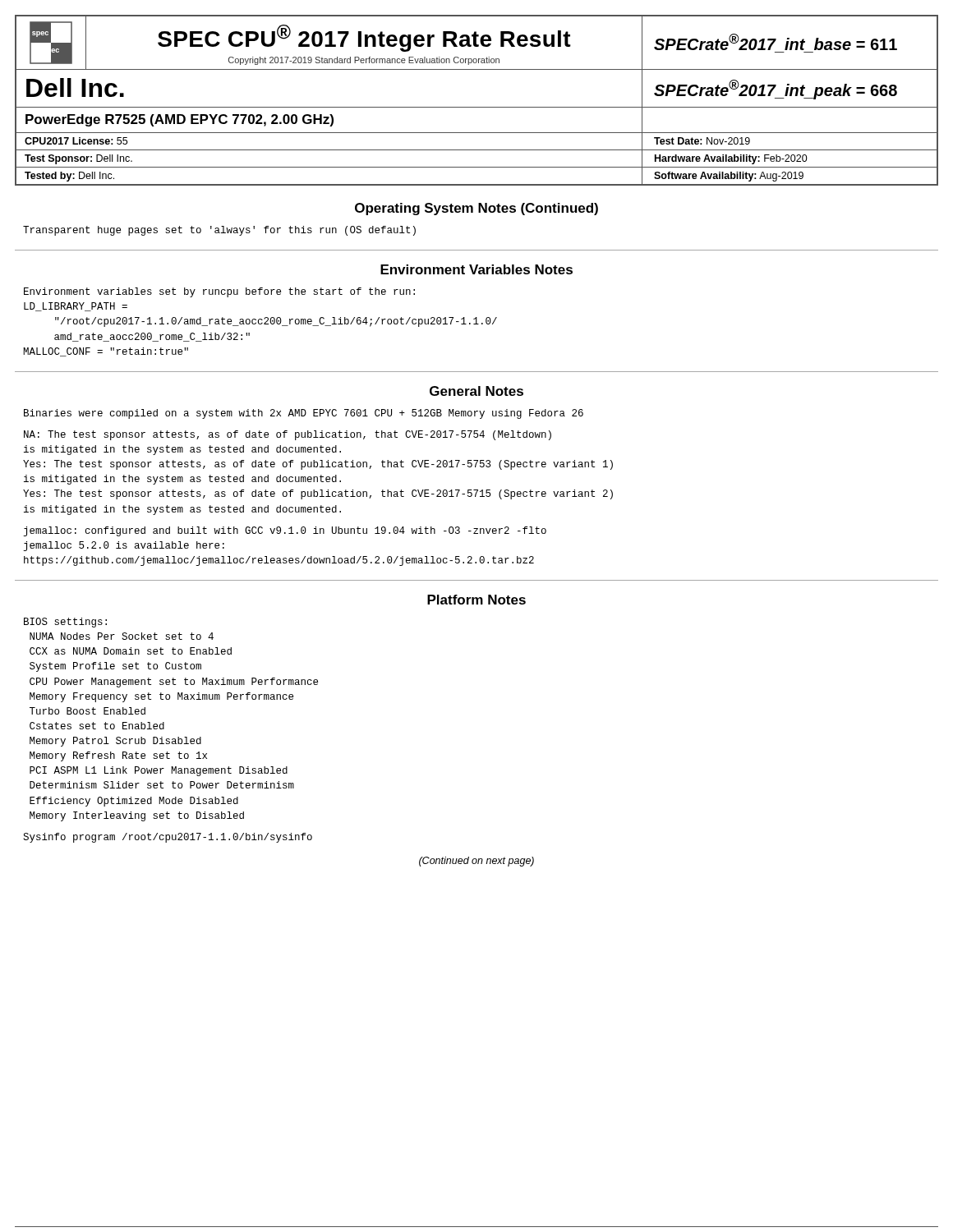Click on the block starting "Sysinfo program /root/cpu2017-1.1.0/bin/sysinfo"
This screenshot has height=1232, width=953.
pyautogui.click(x=168, y=838)
